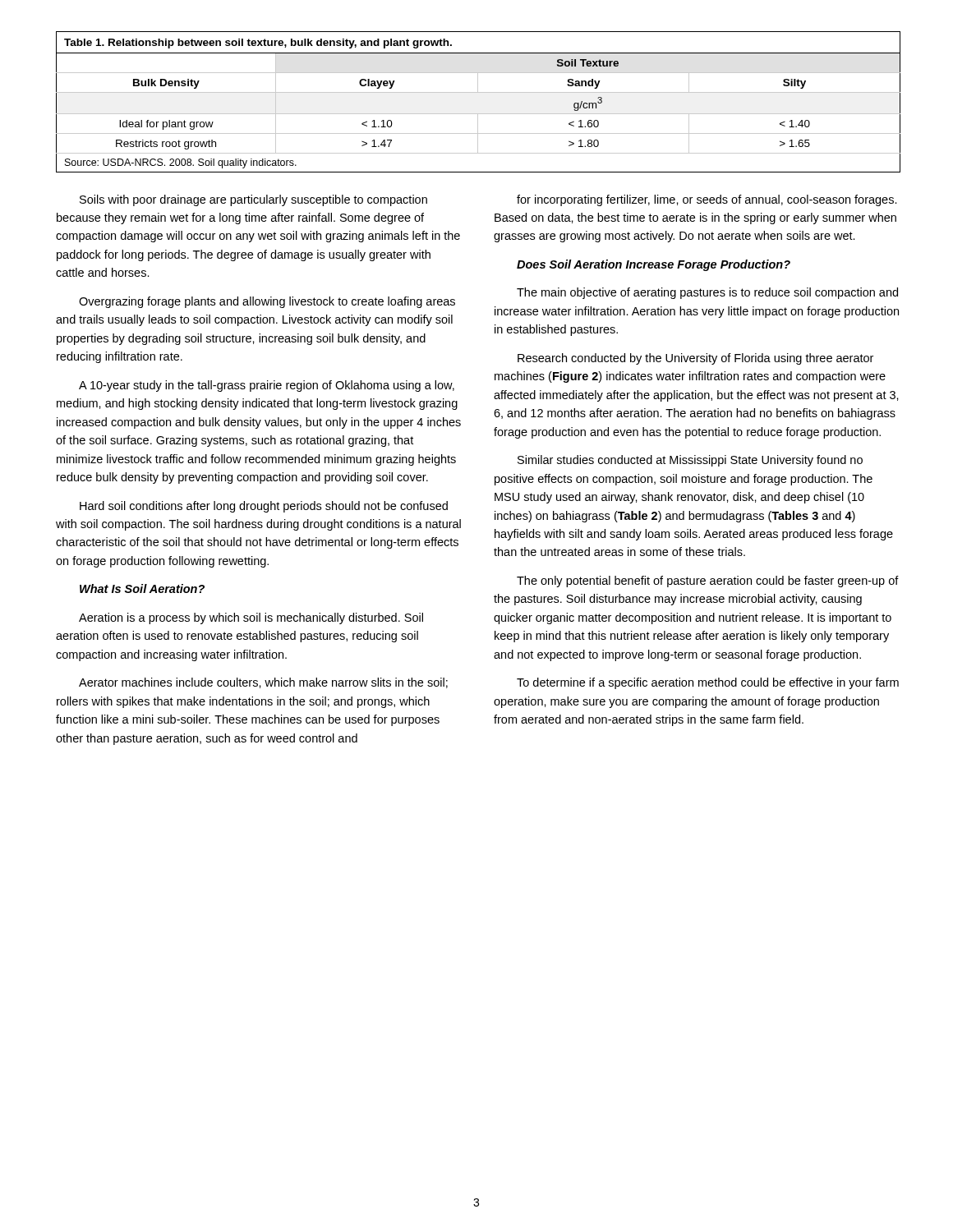Find the text block that says "The only potential"
The height and width of the screenshot is (1232, 953).
[x=697, y=618]
